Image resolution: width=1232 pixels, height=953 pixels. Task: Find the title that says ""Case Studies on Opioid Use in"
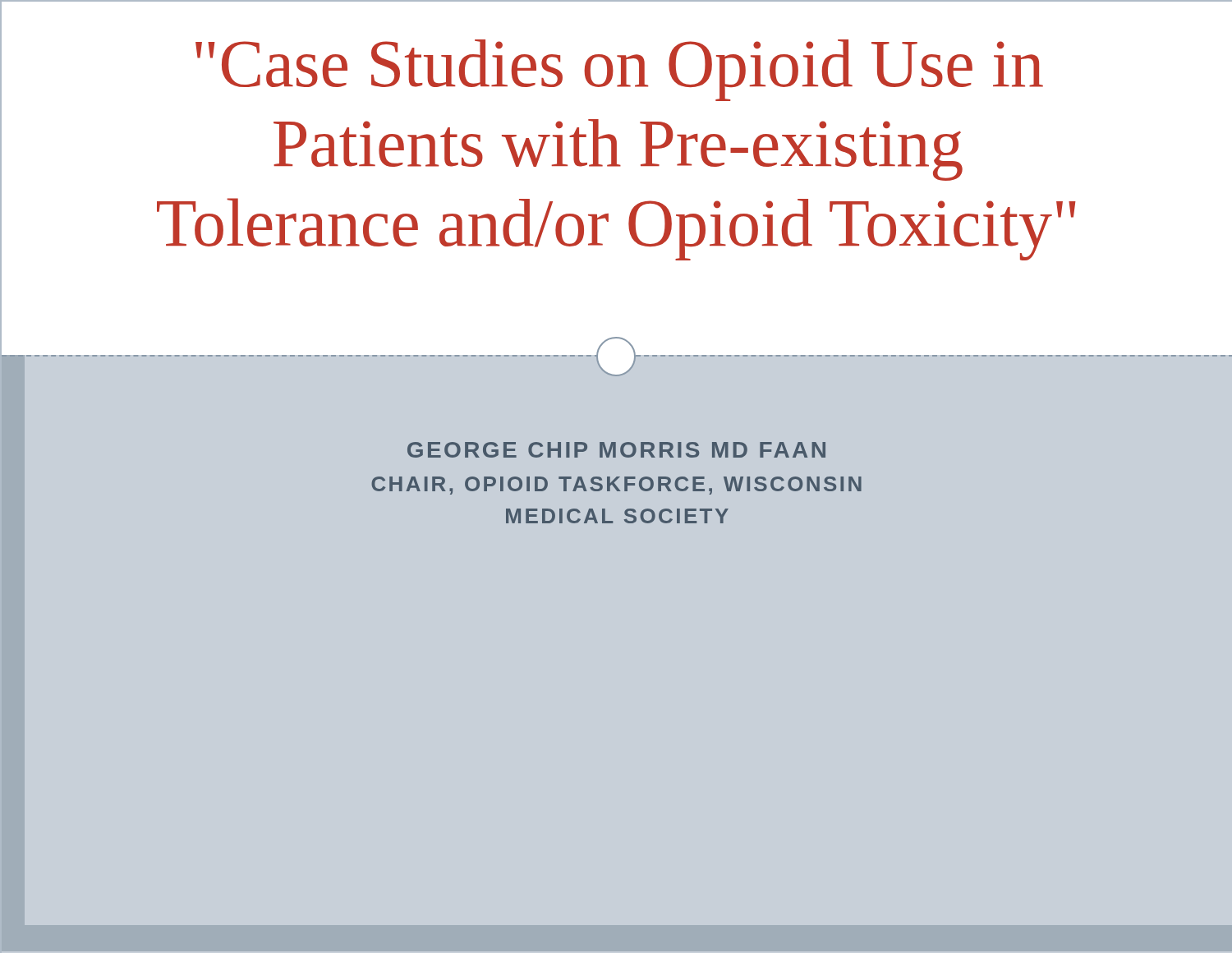pyautogui.click(x=618, y=143)
